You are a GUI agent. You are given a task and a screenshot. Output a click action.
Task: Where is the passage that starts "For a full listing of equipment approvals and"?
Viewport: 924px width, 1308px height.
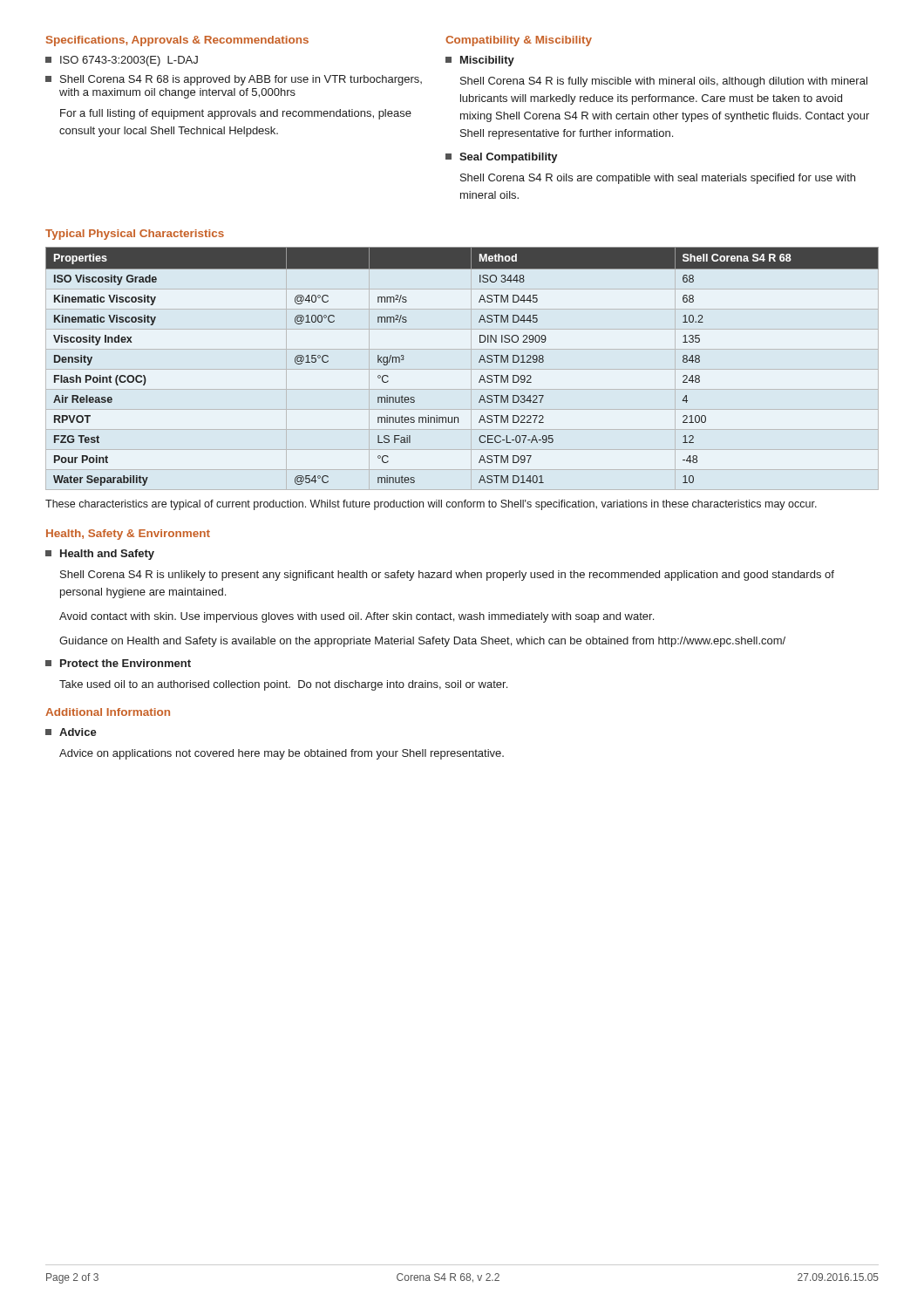pyautogui.click(x=235, y=122)
